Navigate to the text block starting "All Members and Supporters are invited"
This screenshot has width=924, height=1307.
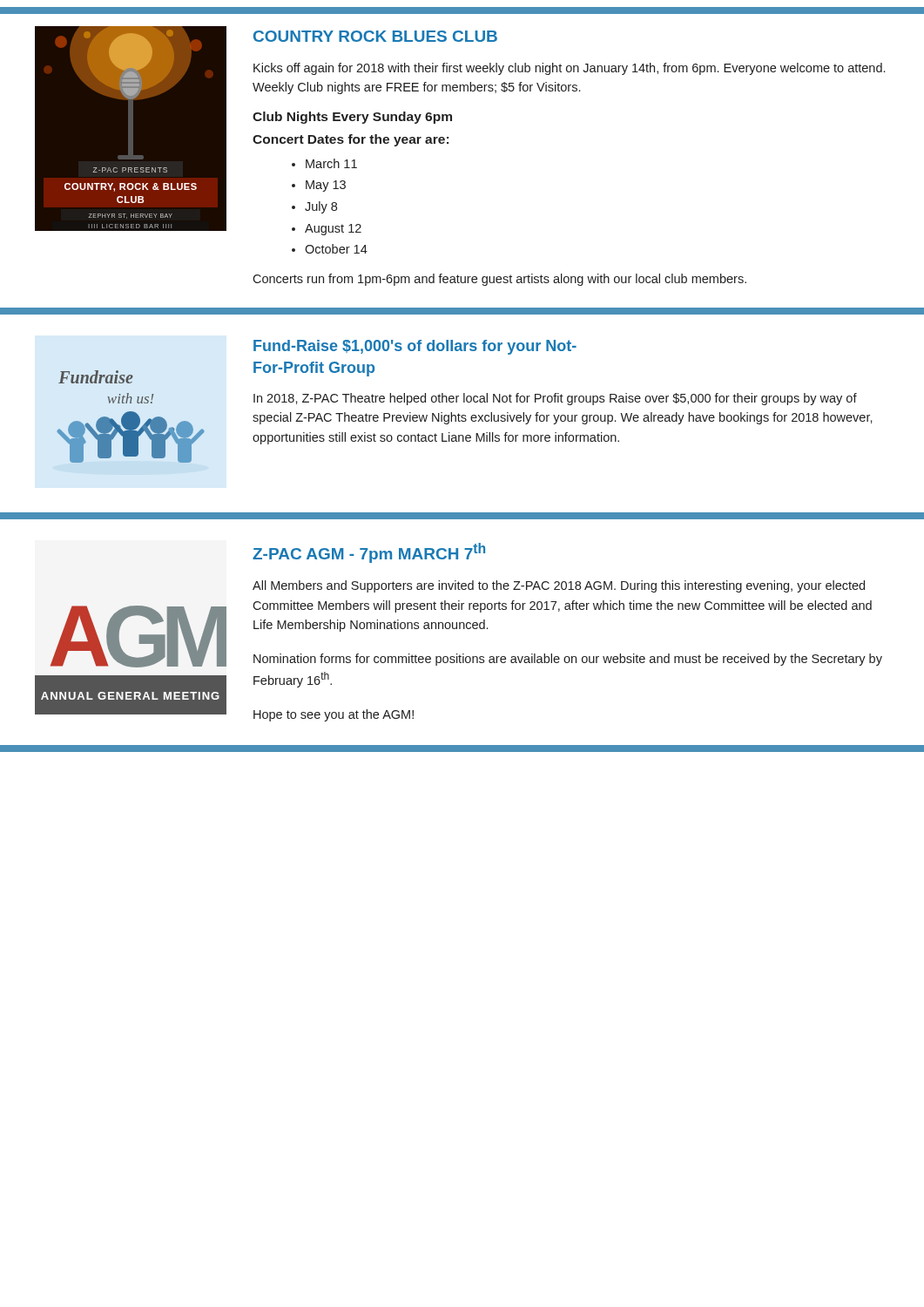point(562,605)
